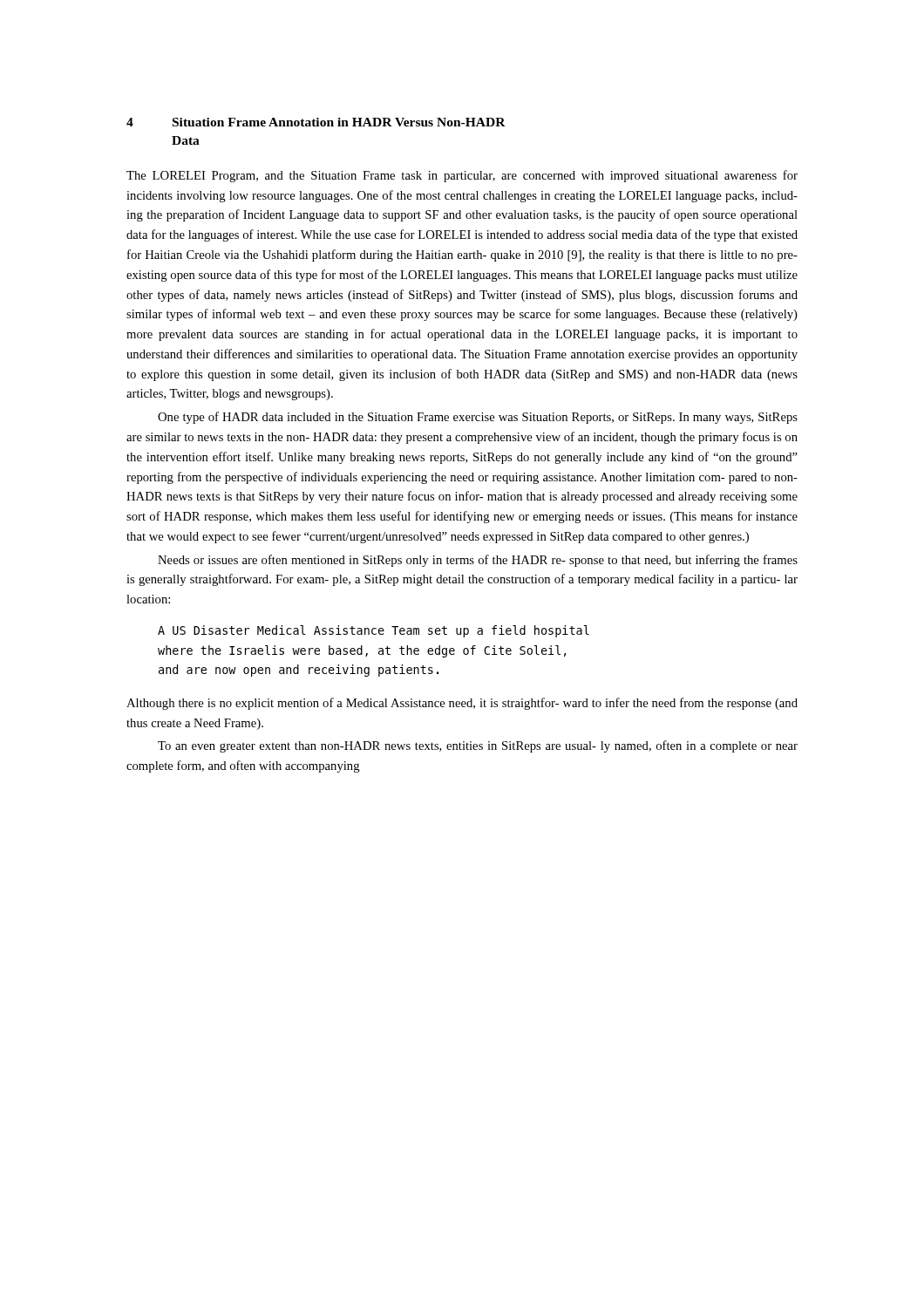
Task: Locate the block of text that opens with "To an even greater"
Action: pos(462,756)
